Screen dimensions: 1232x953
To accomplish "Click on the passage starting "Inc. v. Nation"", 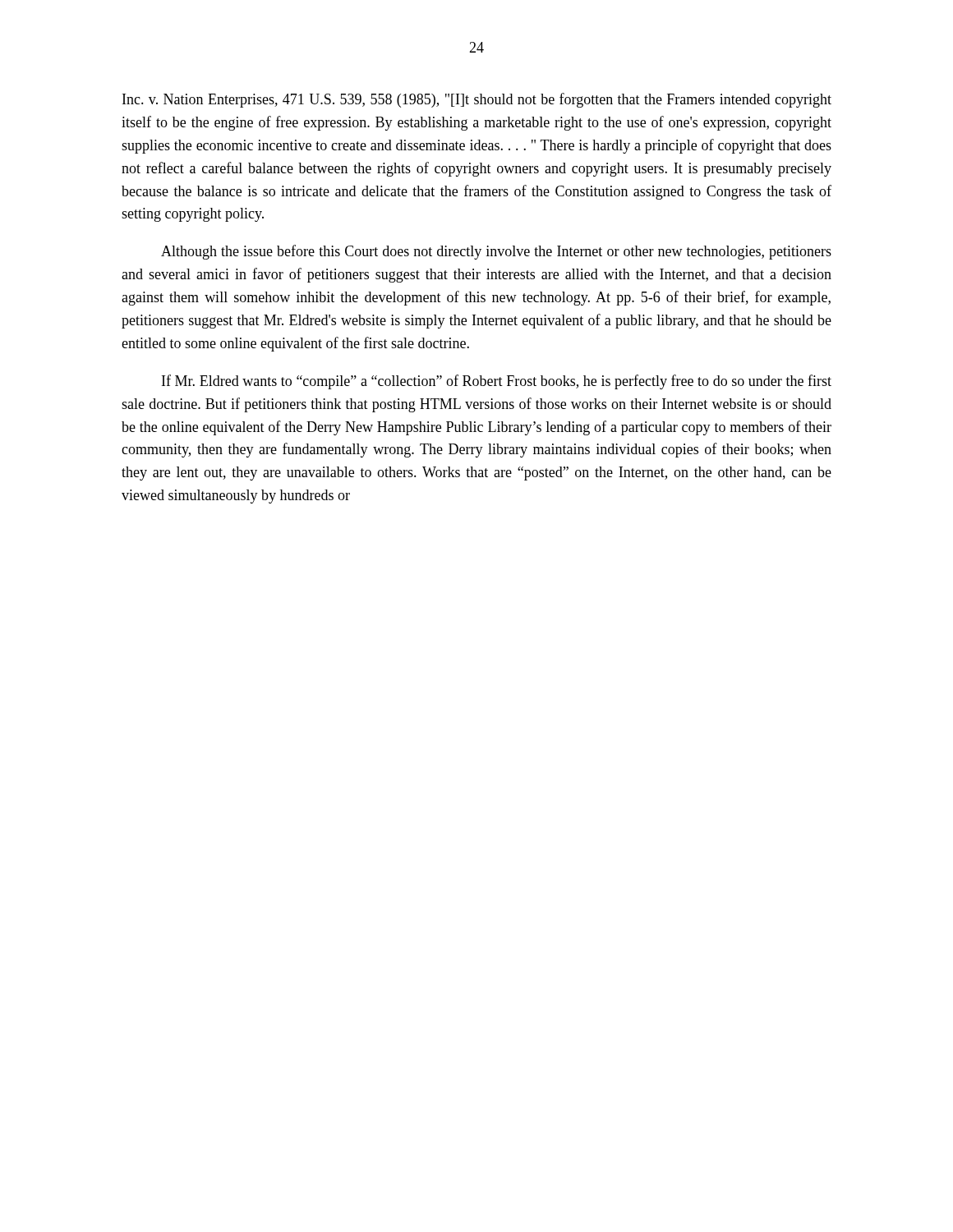I will tap(476, 157).
